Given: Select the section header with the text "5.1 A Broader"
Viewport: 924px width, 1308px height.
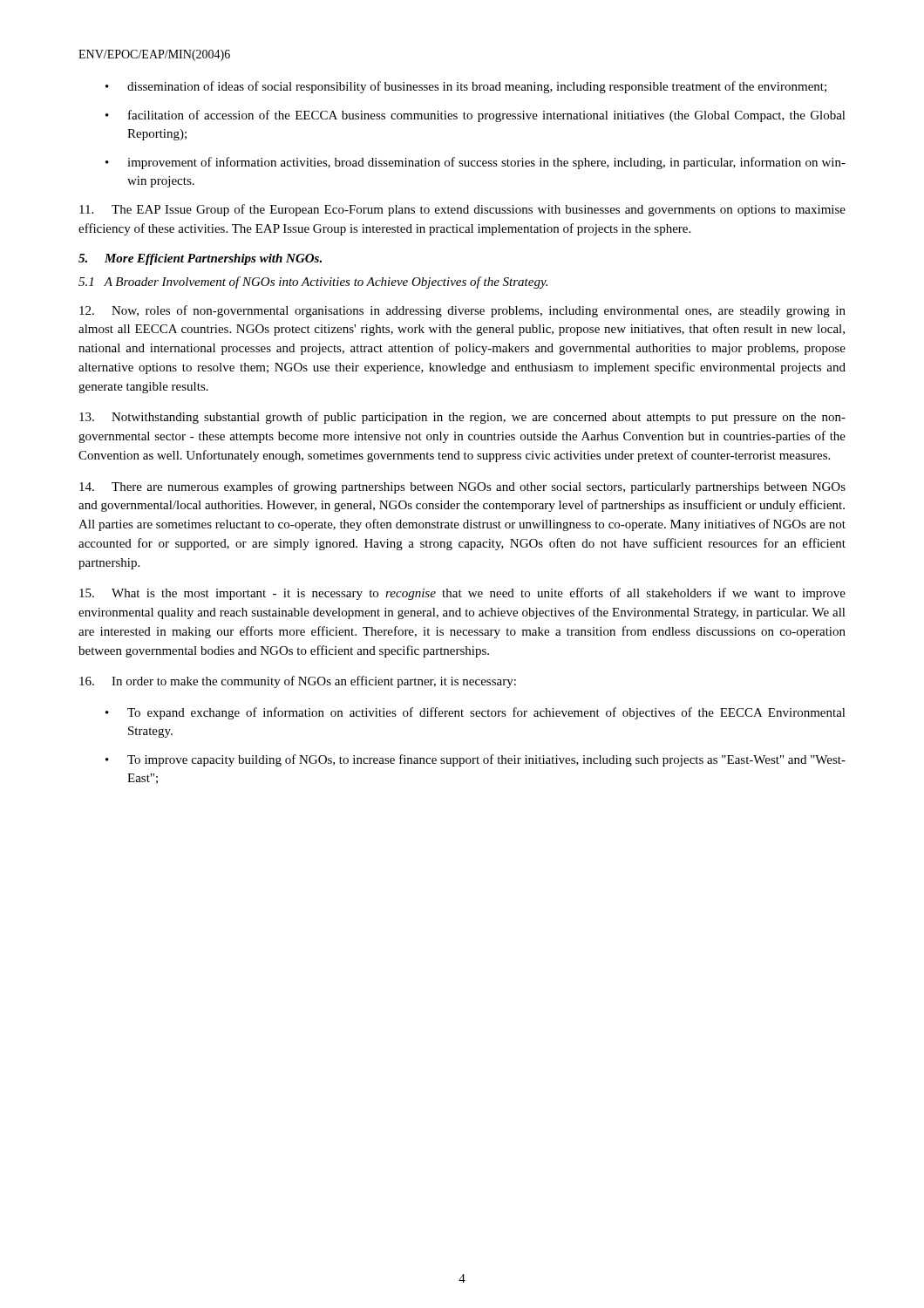Looking at the screenshot, I should tap(314, 281).
